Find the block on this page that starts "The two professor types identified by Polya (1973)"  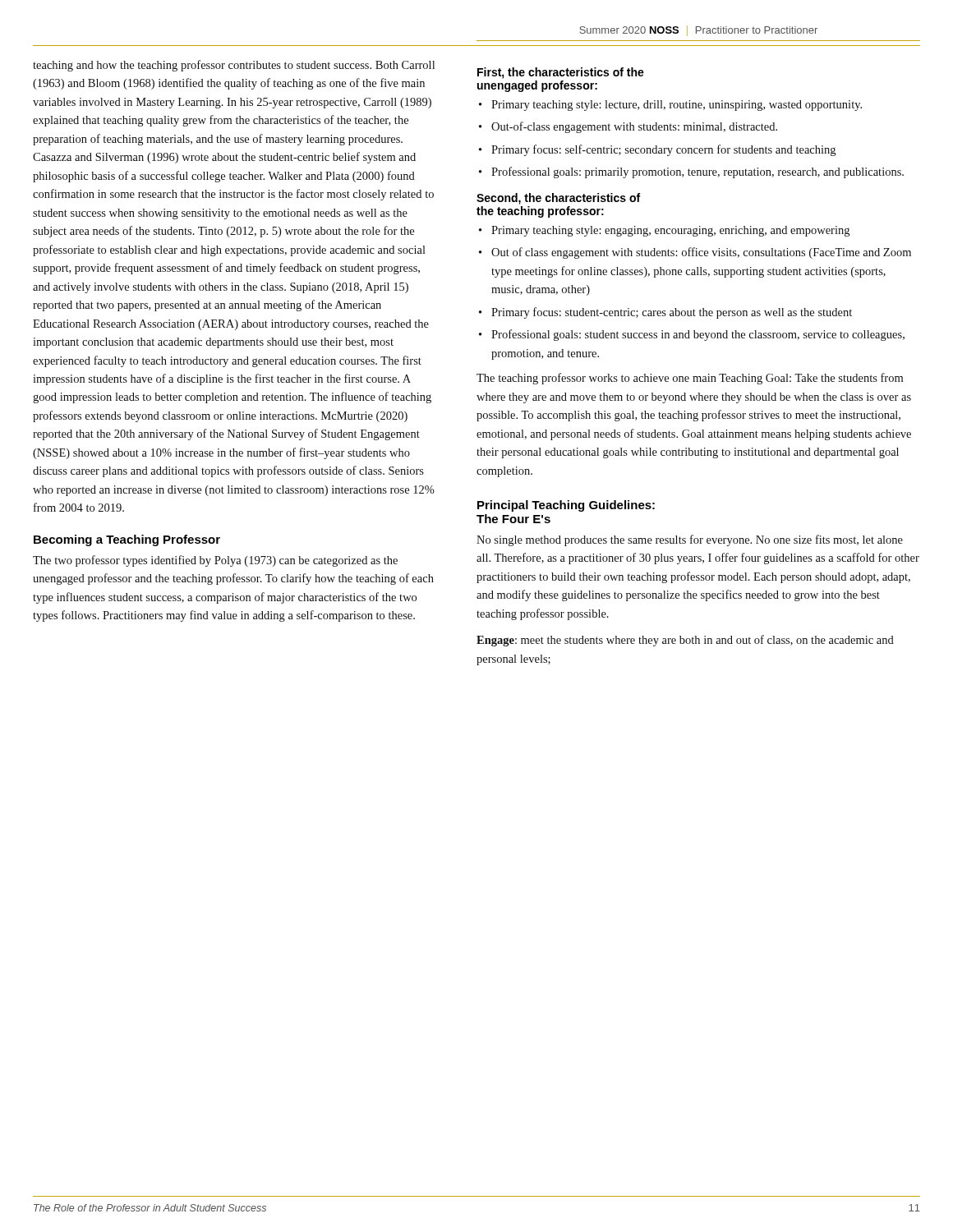[x=233, y=588]
